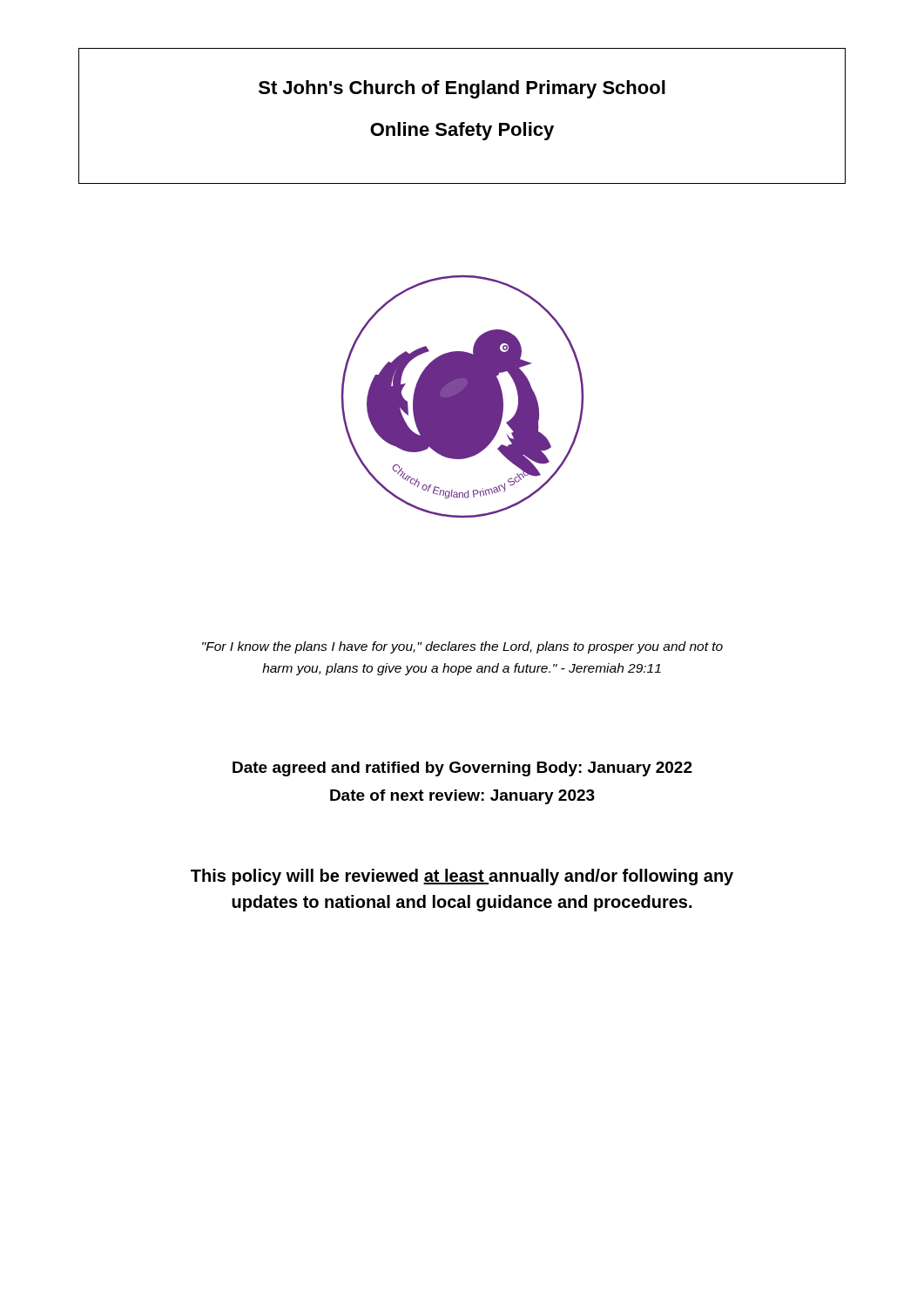Click on the passage starting "Date agreed and ratified by"
The width and height of the screenshot is (924, 1307).
462,782
